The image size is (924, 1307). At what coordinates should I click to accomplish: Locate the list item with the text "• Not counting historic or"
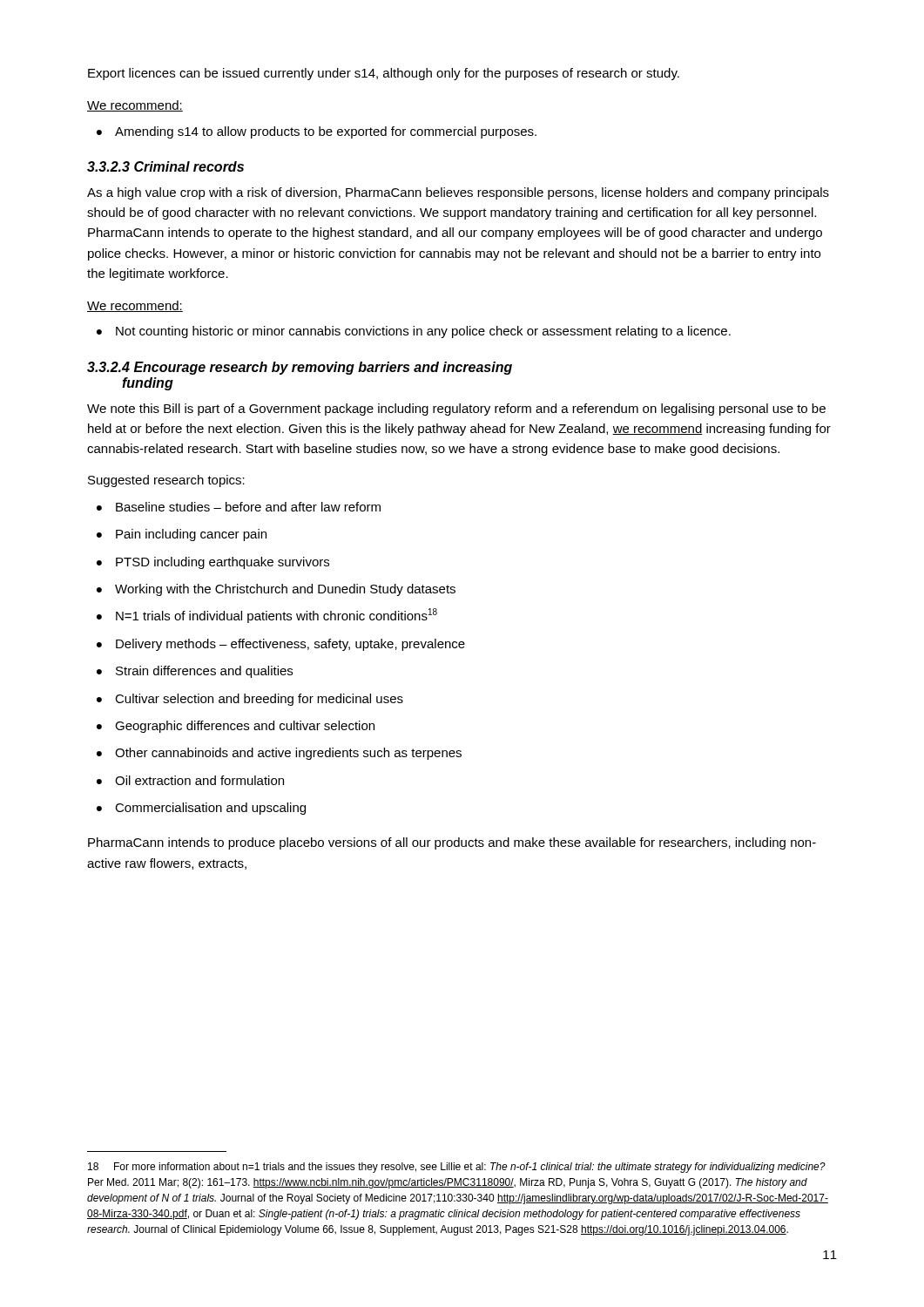click(466, 333)
